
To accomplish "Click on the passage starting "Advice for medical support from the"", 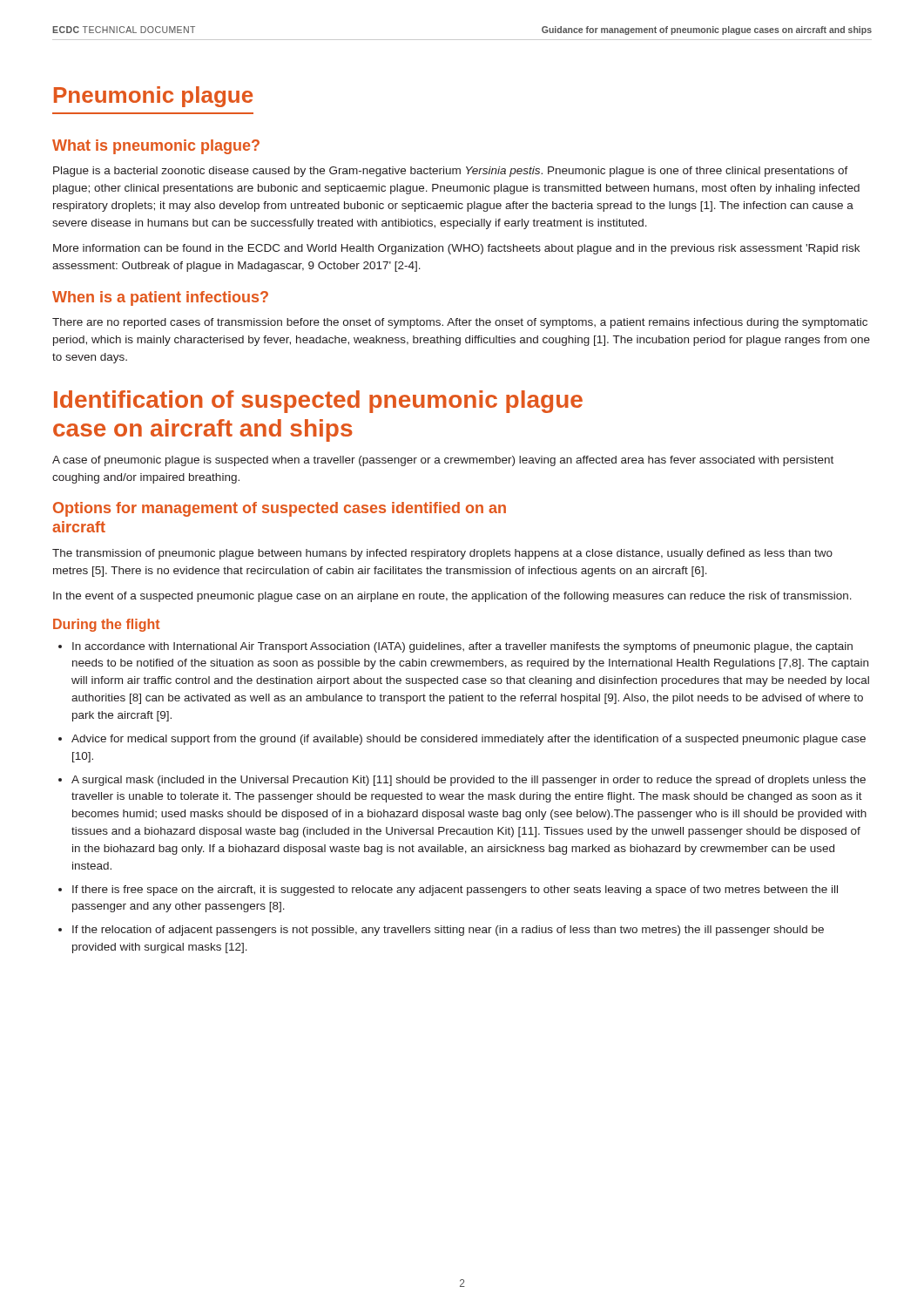I will [x=472, y=747].
